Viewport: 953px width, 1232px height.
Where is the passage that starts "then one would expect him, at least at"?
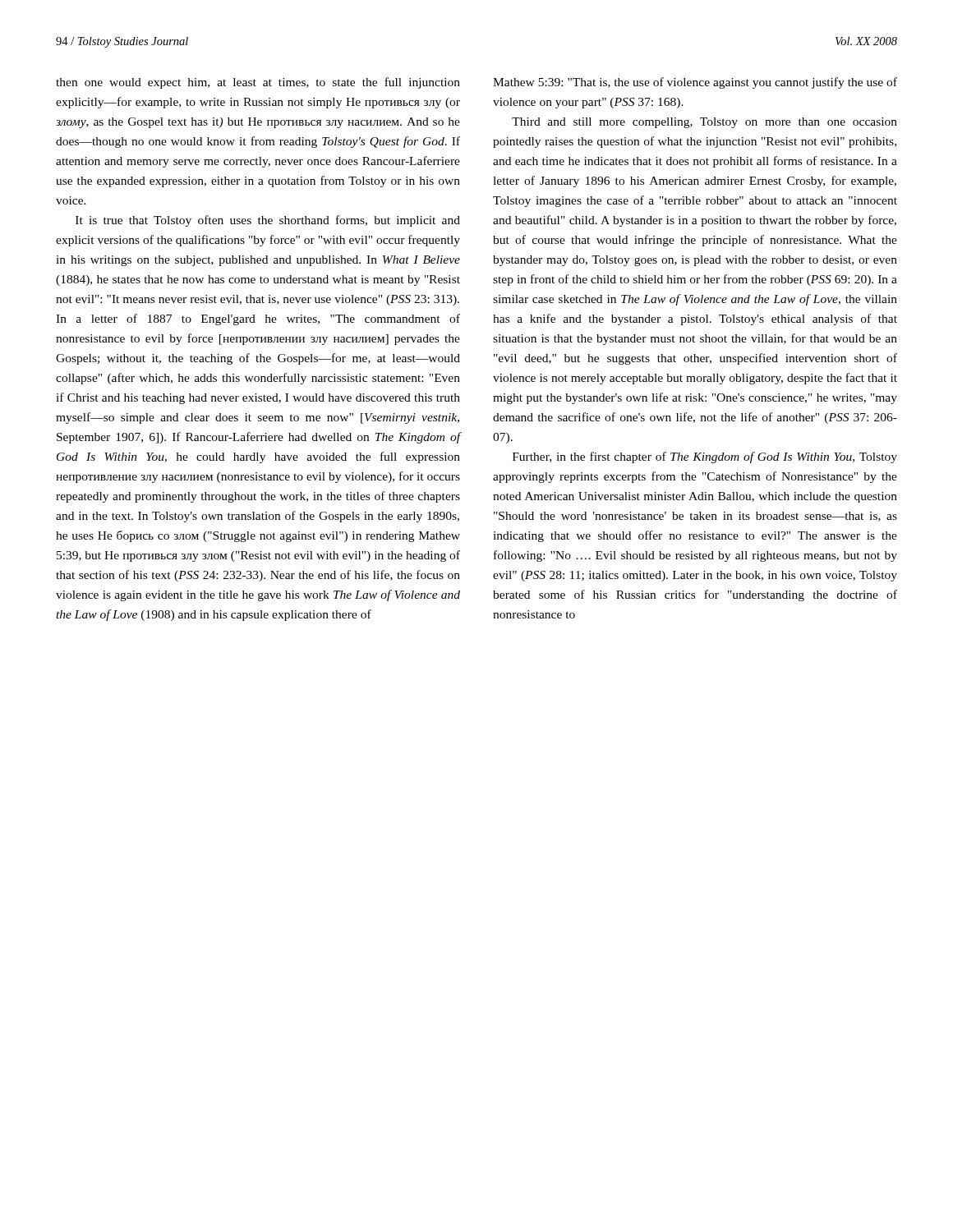tap(258, 348)
